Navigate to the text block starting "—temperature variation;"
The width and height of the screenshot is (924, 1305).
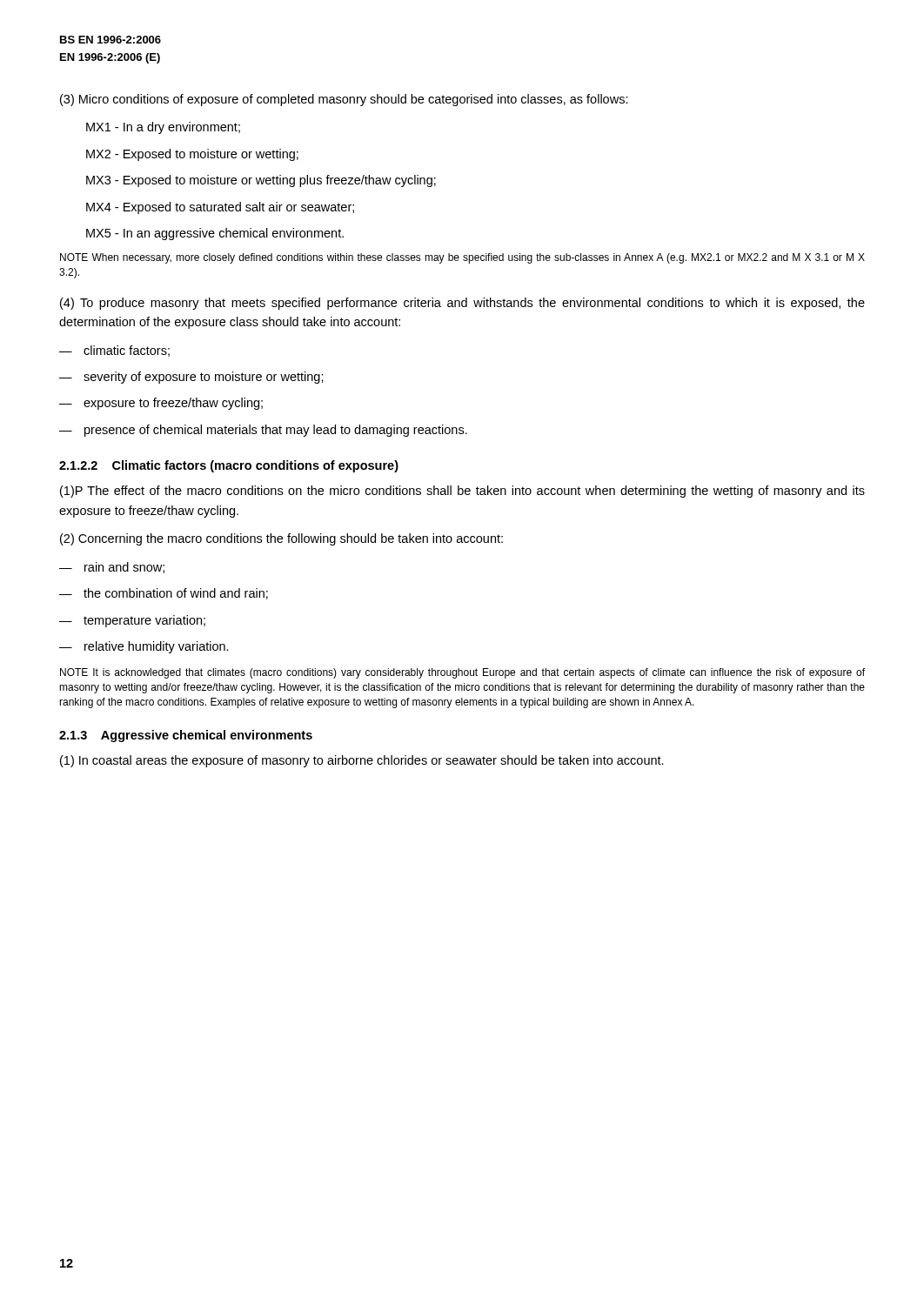click(x=133, y=620)
